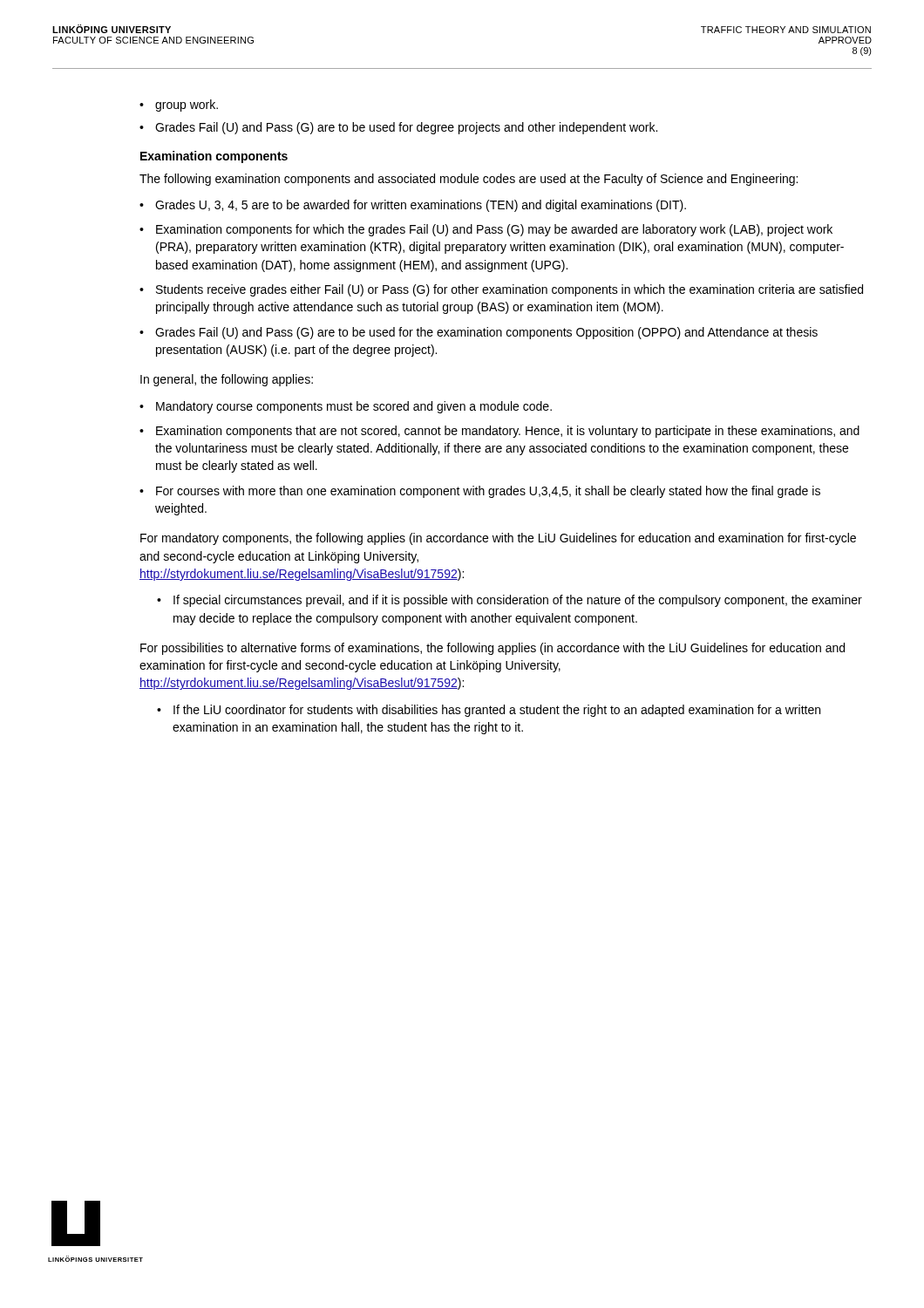Click on the block starting "• For courses with"
This screenshot has width=924, height=1308.
click(506, 500)
